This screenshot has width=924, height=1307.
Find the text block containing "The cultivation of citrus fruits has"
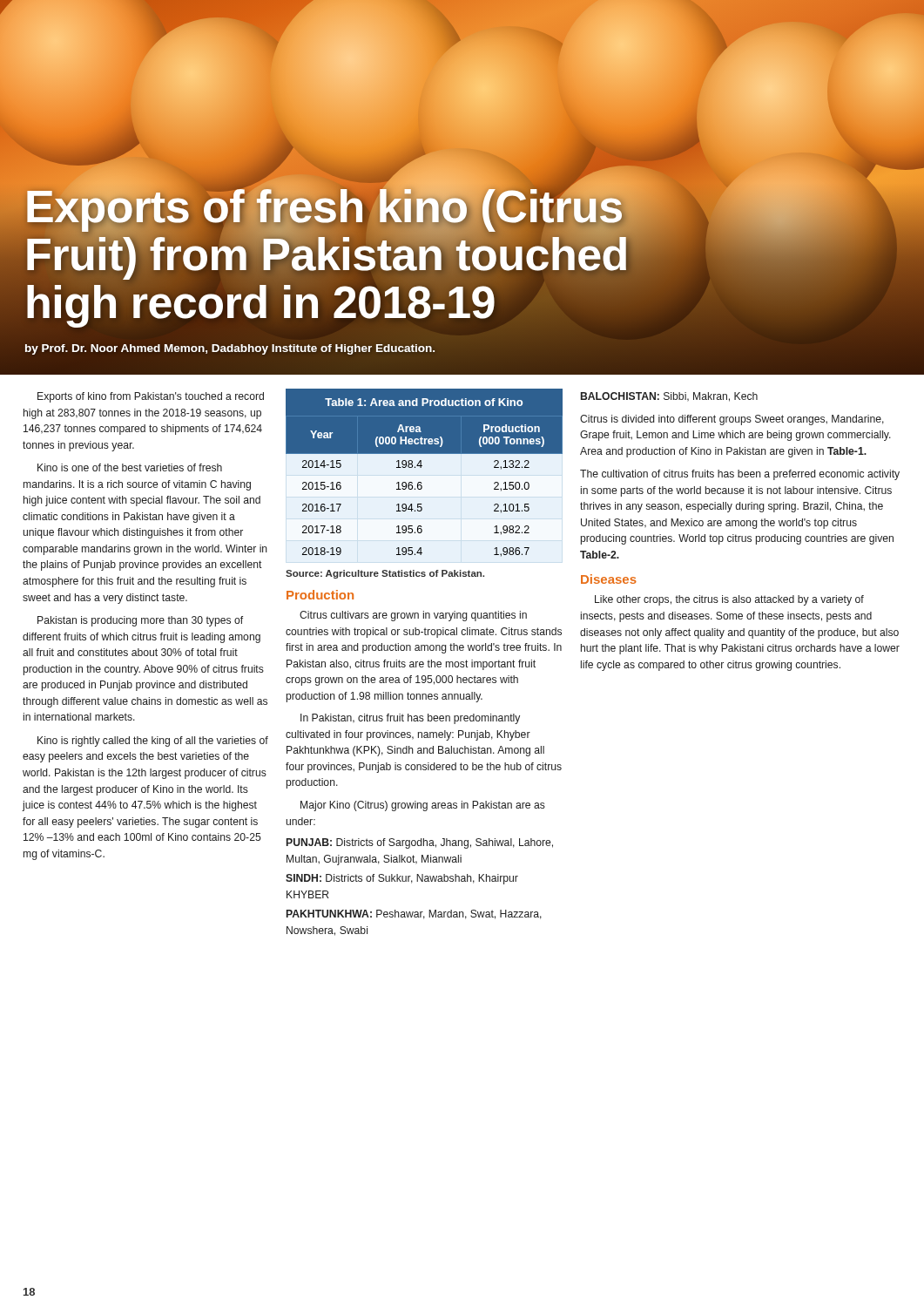(x=740, y=515)
